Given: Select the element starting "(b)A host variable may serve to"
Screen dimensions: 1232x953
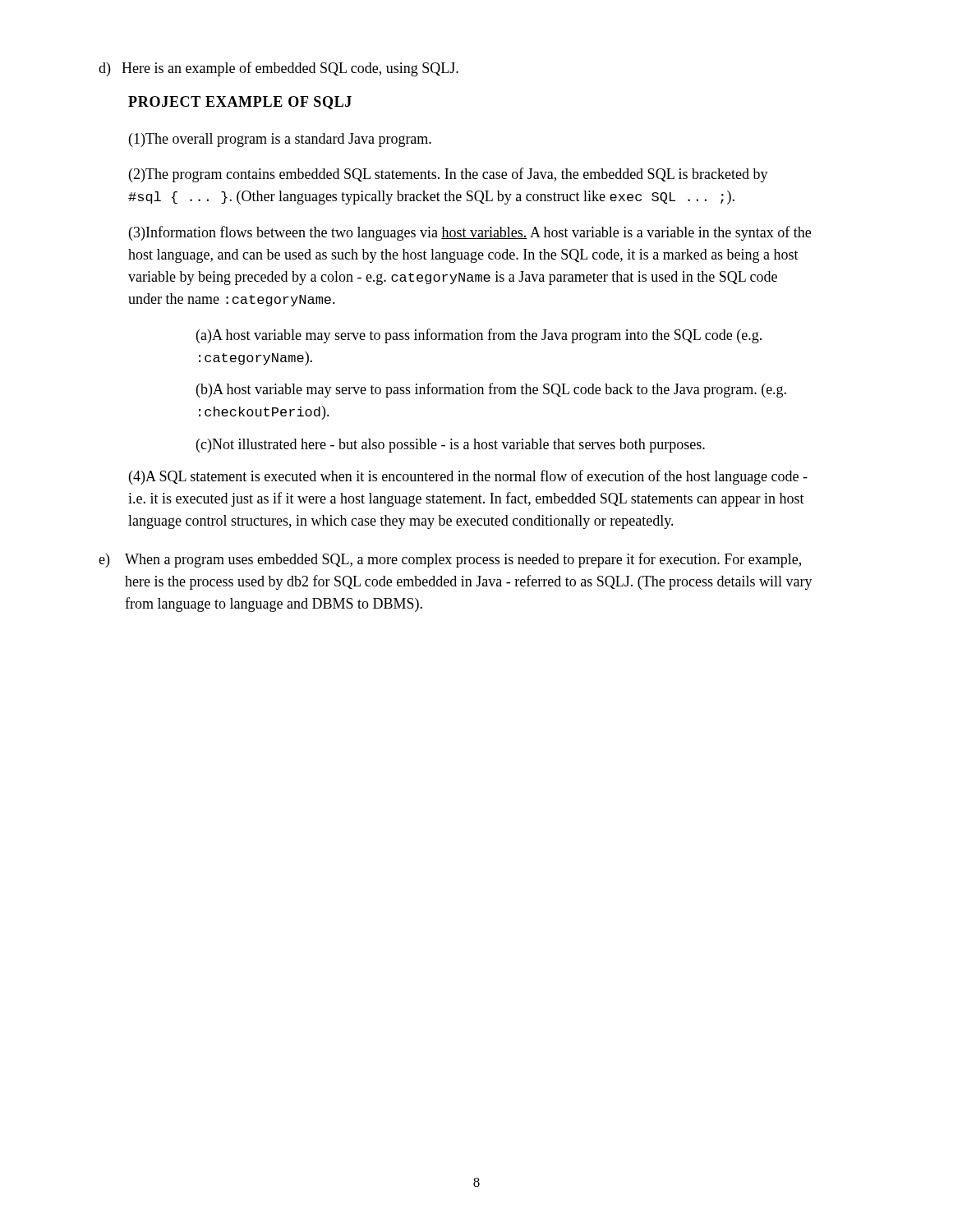Looking at the screenshot, I should tap(493, 401).
